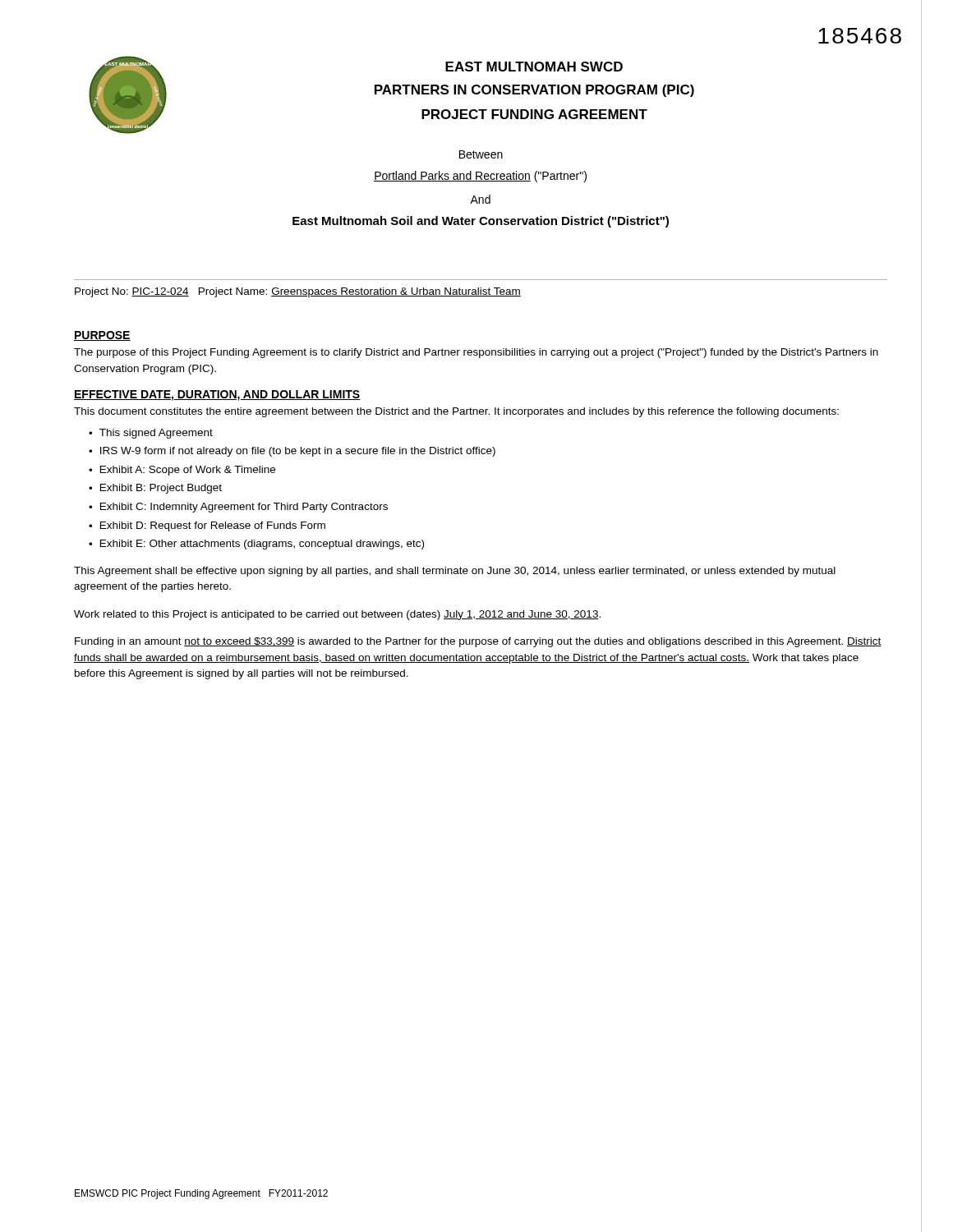The image size is (953, 1232).
Task: Locate the block starting "EFFECTIVE DATE, DURATION,"
Action: pyautogui.click(x=217, y=394)
